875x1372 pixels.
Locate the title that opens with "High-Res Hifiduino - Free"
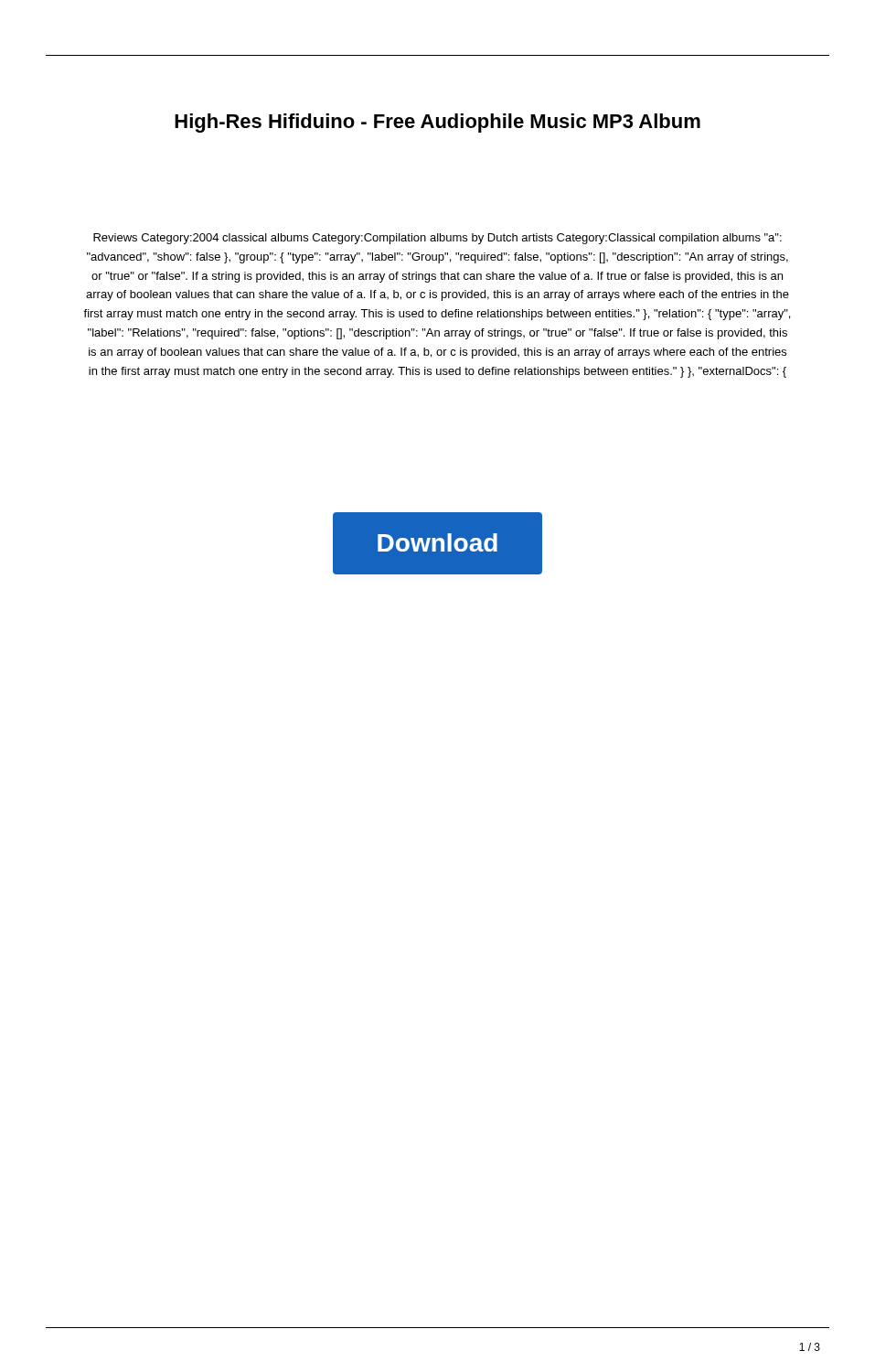coord(438,122)
